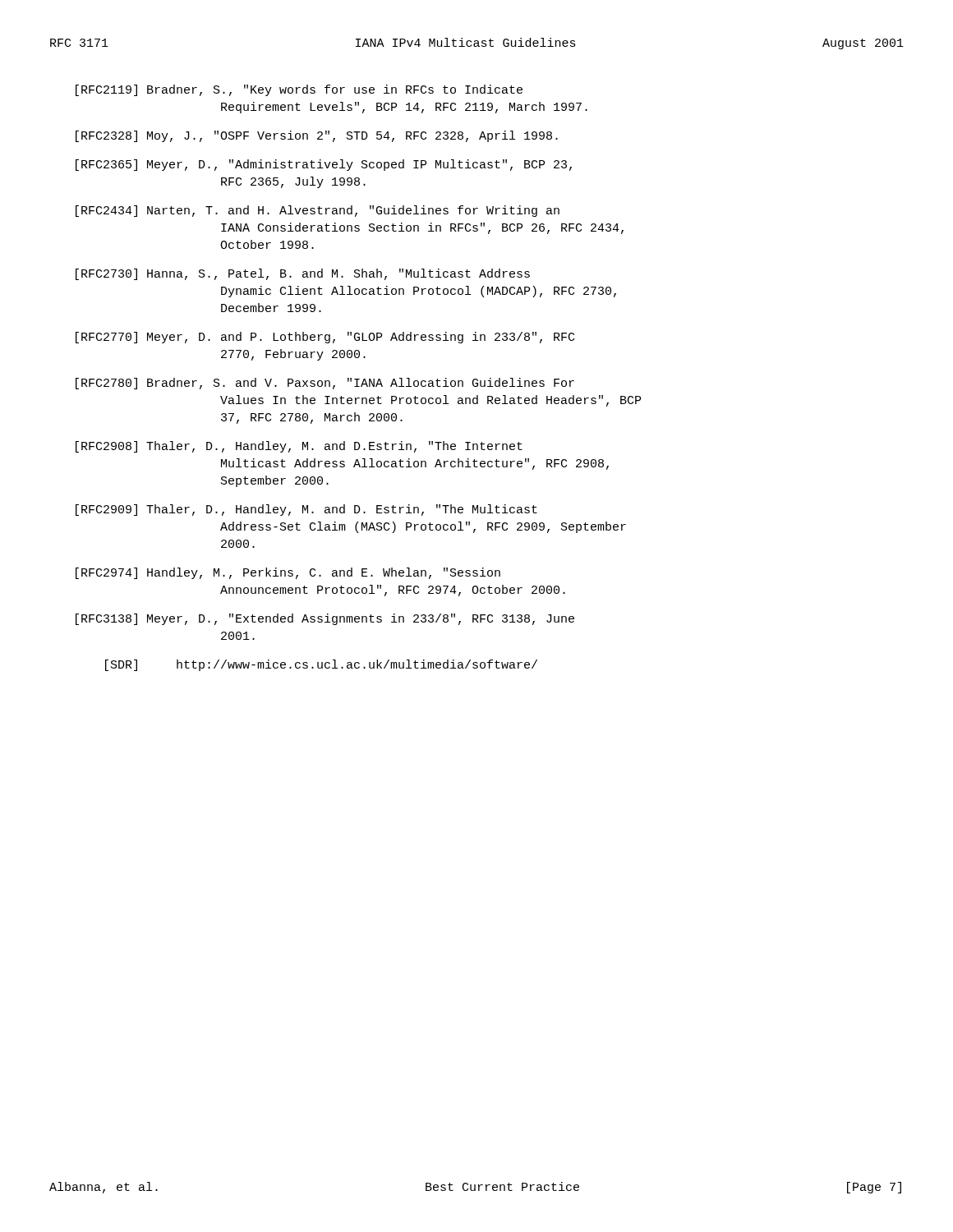Locate the list item with the text "[RFC2780] Bradner, S. and"
This screenshot has height=1232, width=953.
coord(476,401)
